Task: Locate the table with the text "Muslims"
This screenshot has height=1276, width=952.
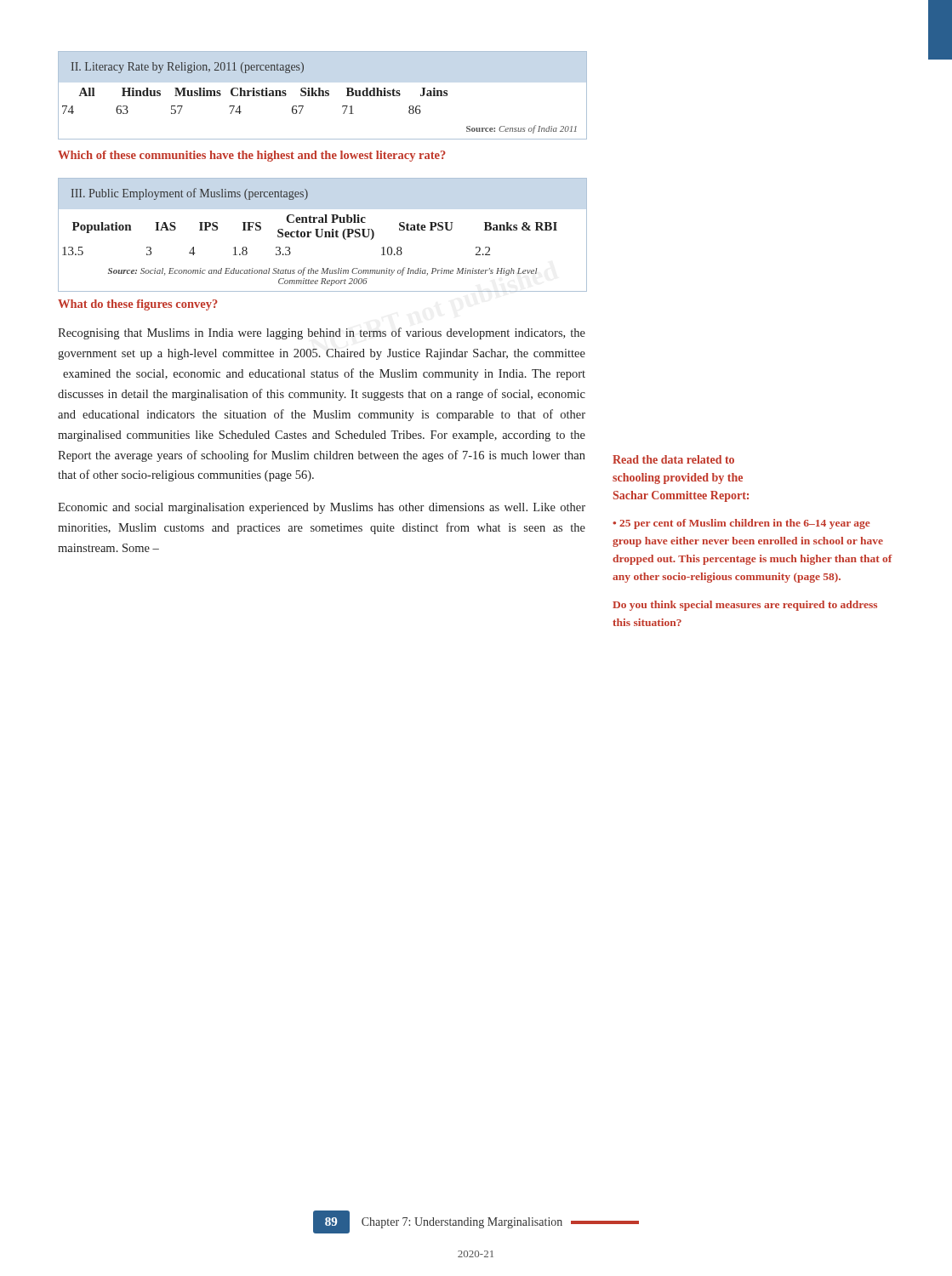Action: pos(322,95)
